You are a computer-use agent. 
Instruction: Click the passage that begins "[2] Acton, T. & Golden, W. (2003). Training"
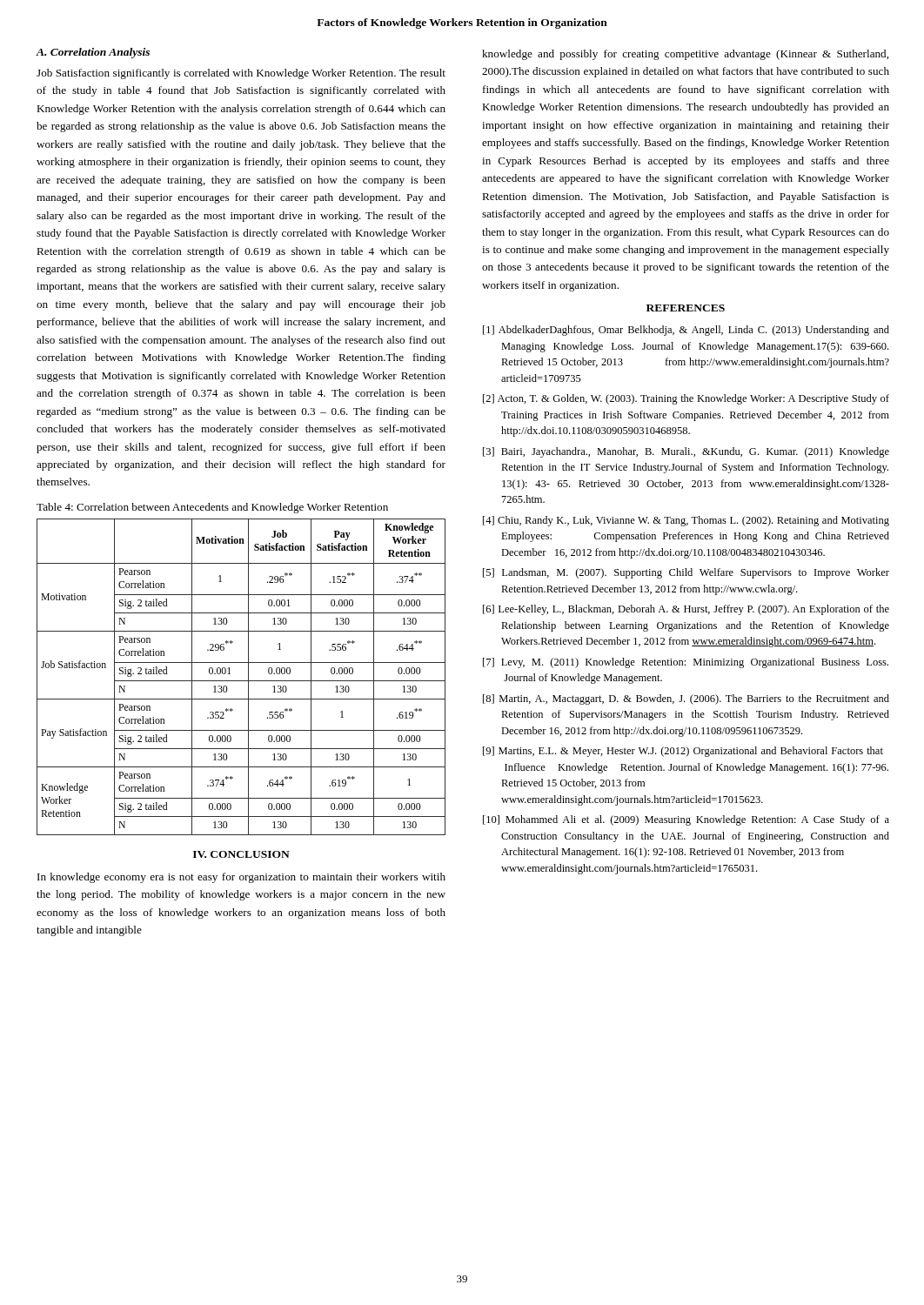click(x=686, y=415)
